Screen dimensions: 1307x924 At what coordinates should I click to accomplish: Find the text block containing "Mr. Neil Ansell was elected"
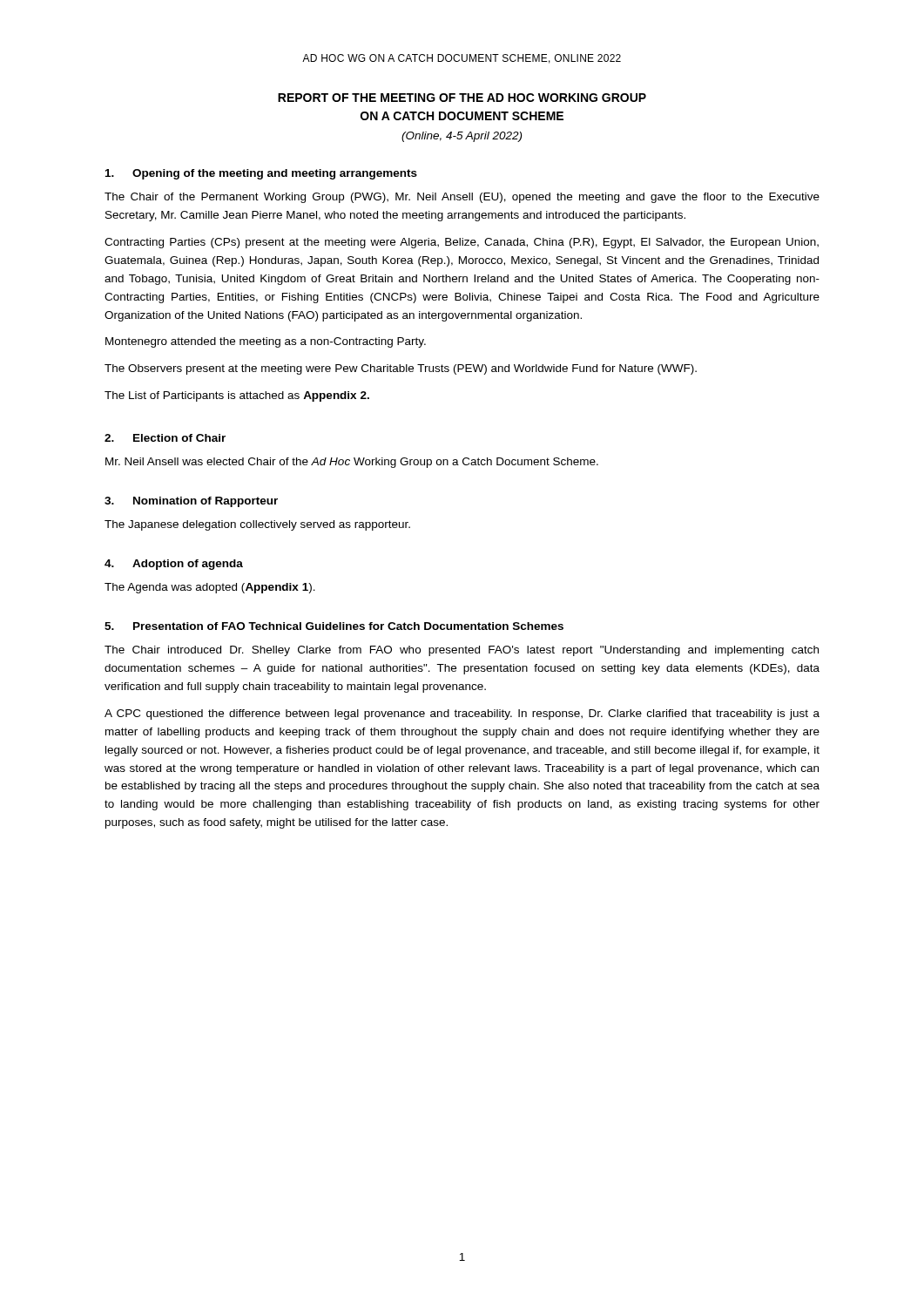(x=352, y=462)
